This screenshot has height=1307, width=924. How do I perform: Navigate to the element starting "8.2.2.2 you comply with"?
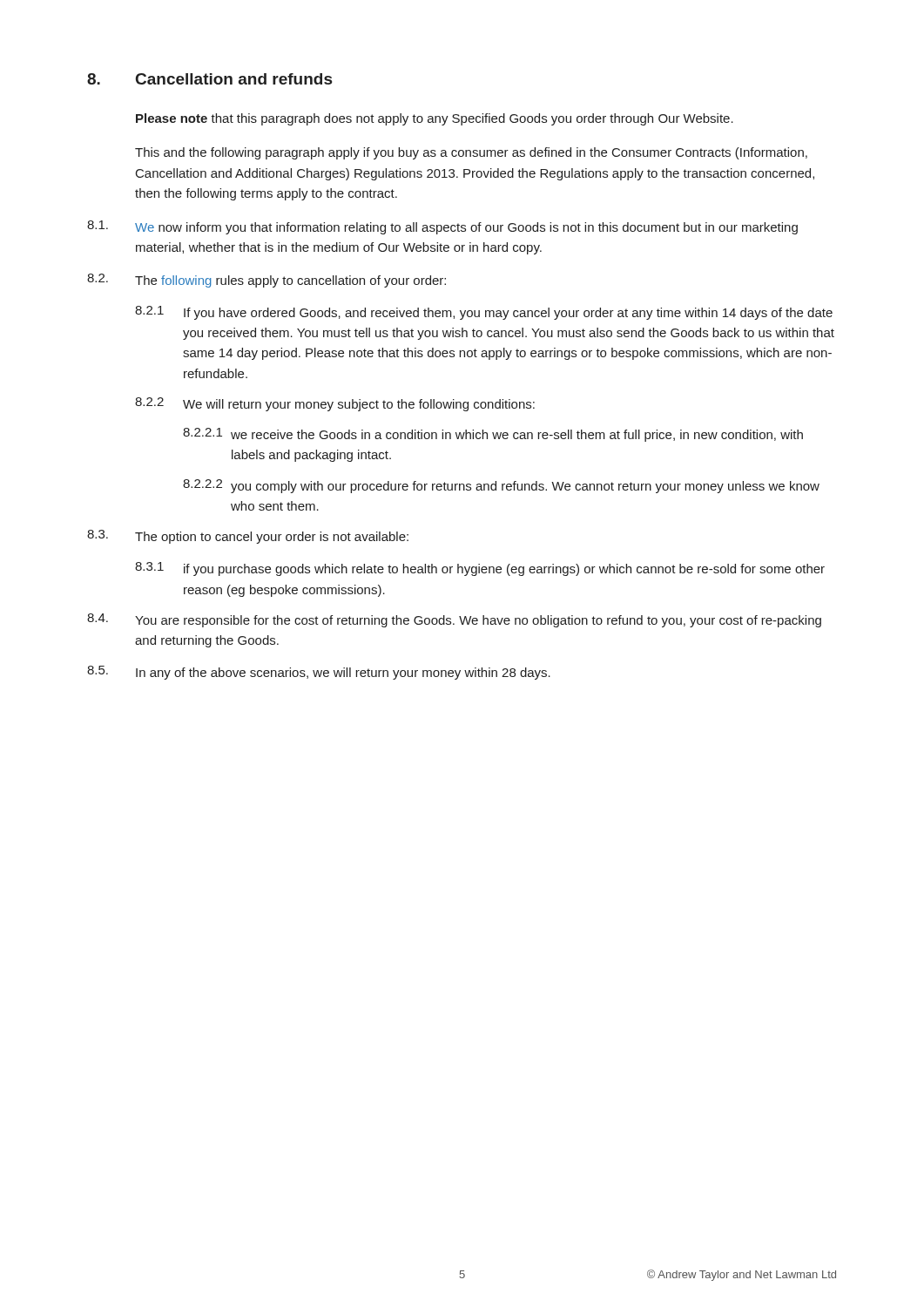[x=510, y=496]
